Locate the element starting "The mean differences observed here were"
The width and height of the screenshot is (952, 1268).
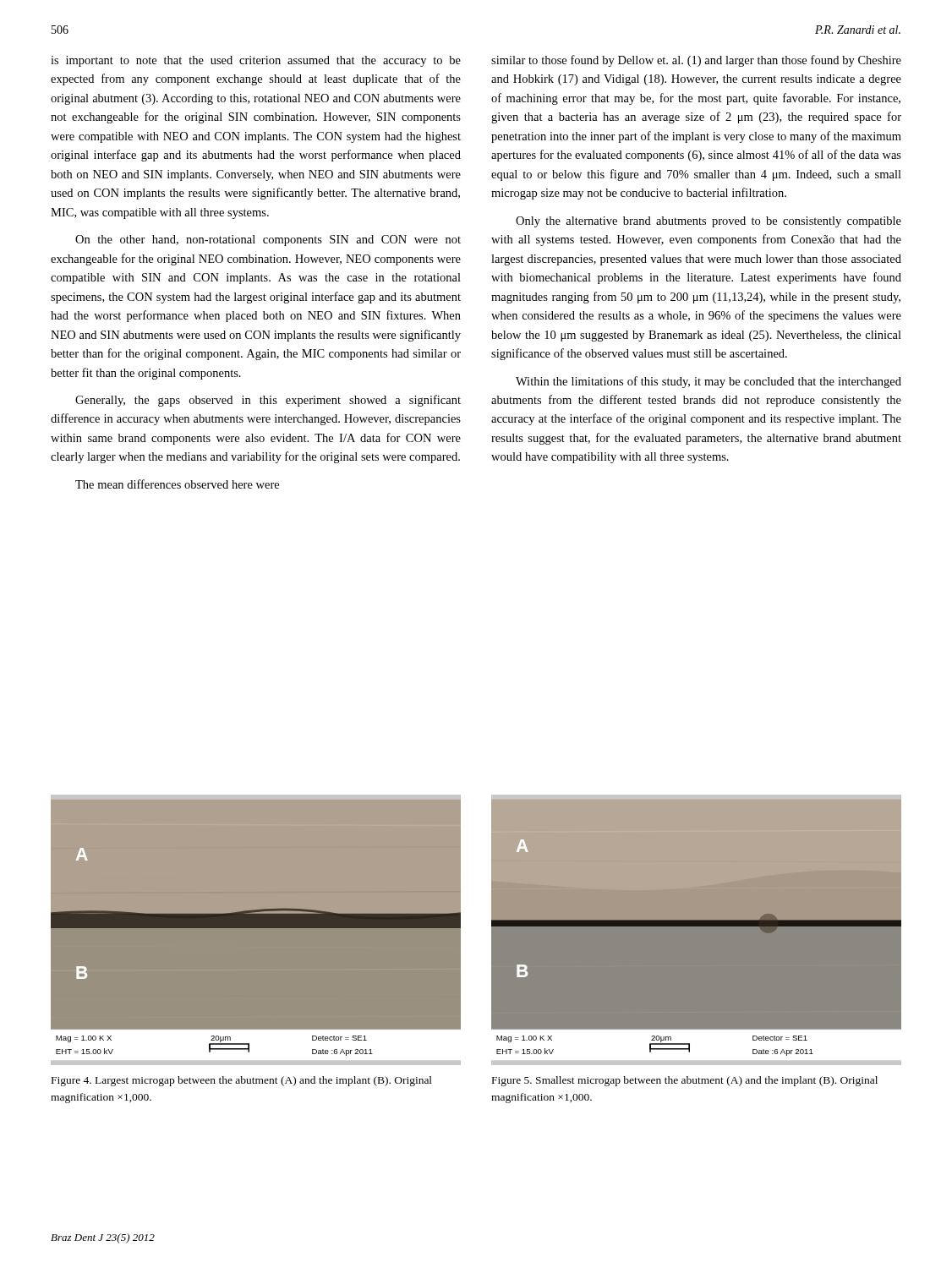[256, 484]
